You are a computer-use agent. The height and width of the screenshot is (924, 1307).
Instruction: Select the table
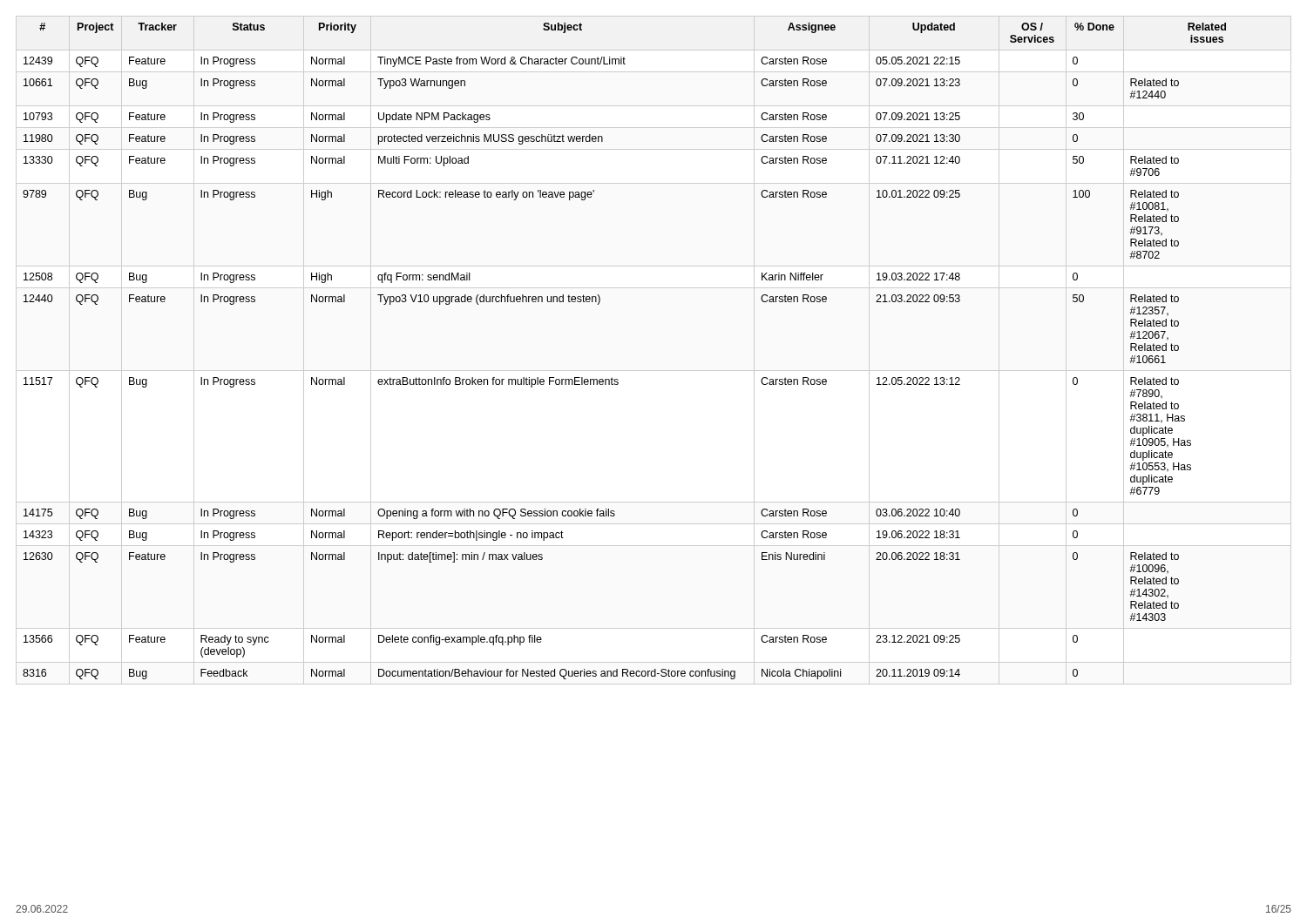654,350
